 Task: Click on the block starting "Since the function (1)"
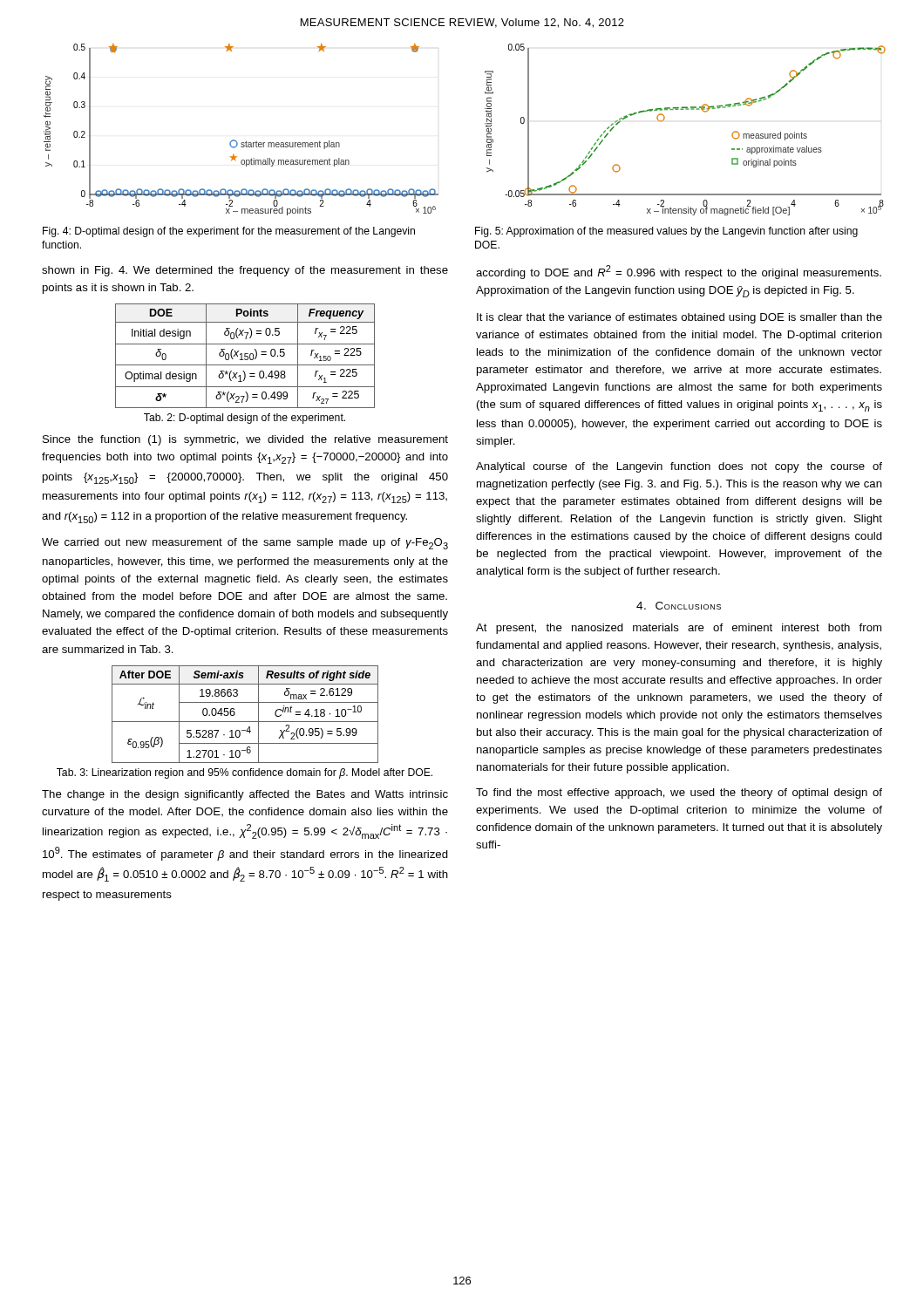(x=245, y=479)
